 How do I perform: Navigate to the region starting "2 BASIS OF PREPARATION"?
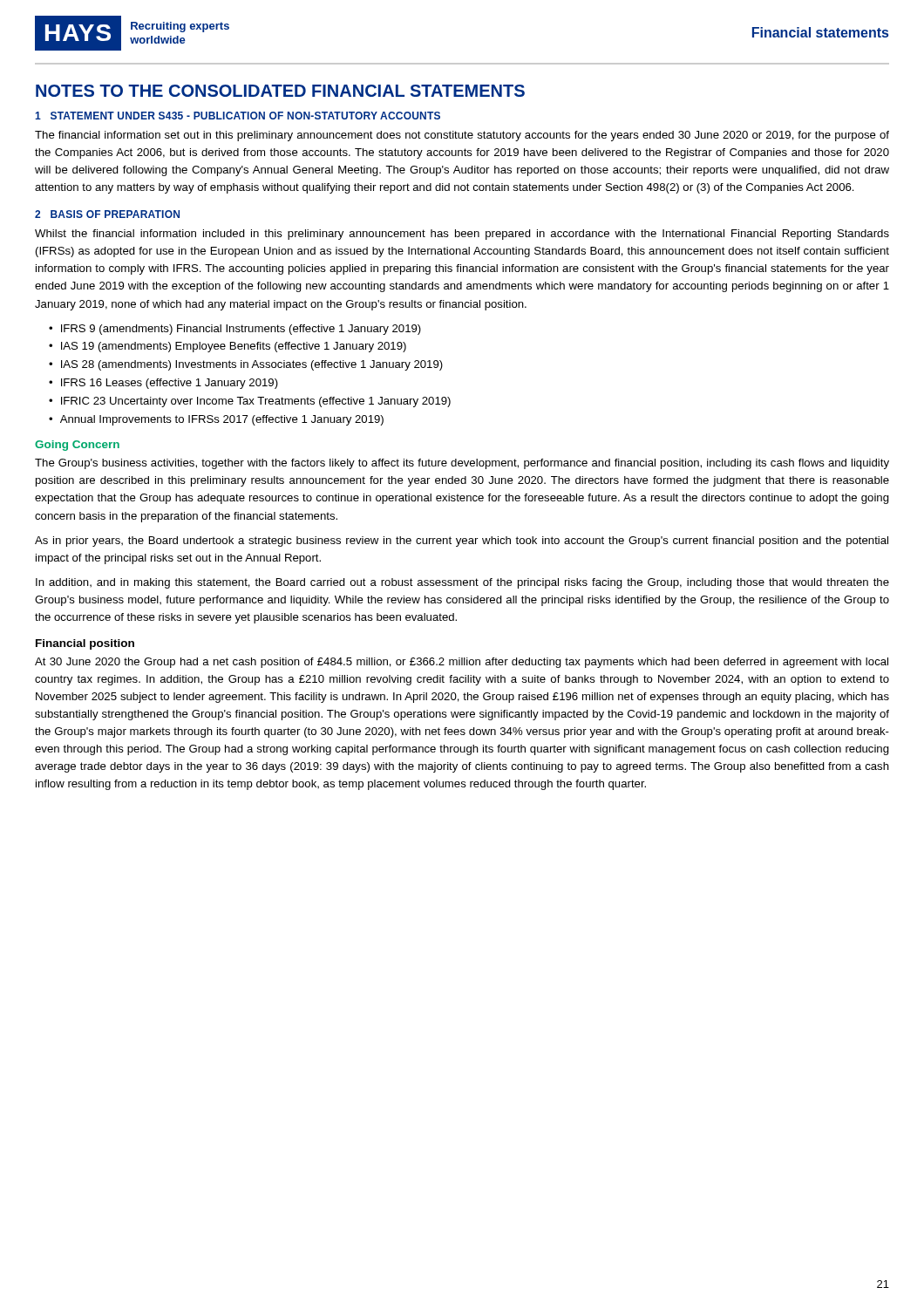[x=107, y=214]
